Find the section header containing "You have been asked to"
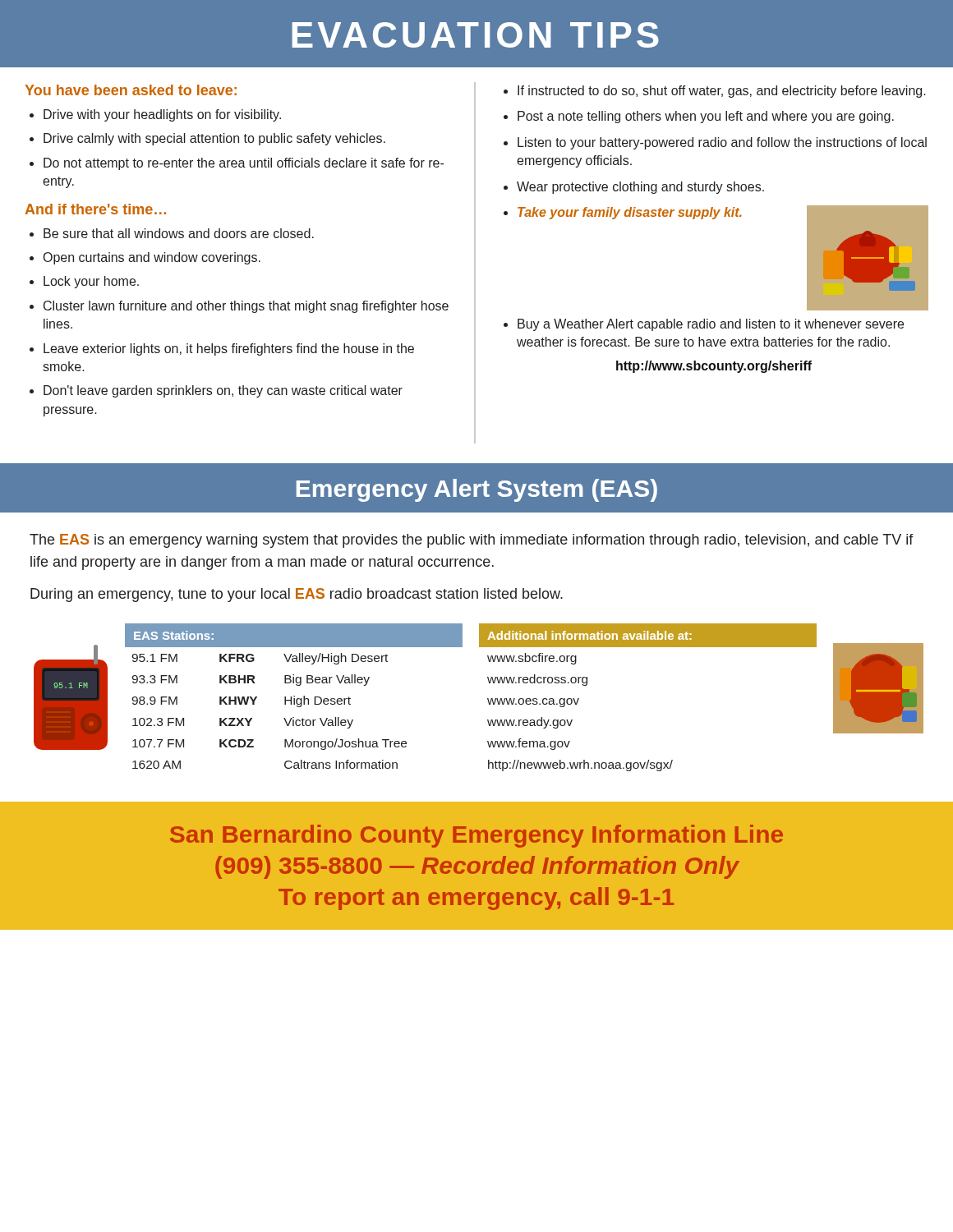The image size is (953, 1232). (131, 90)
